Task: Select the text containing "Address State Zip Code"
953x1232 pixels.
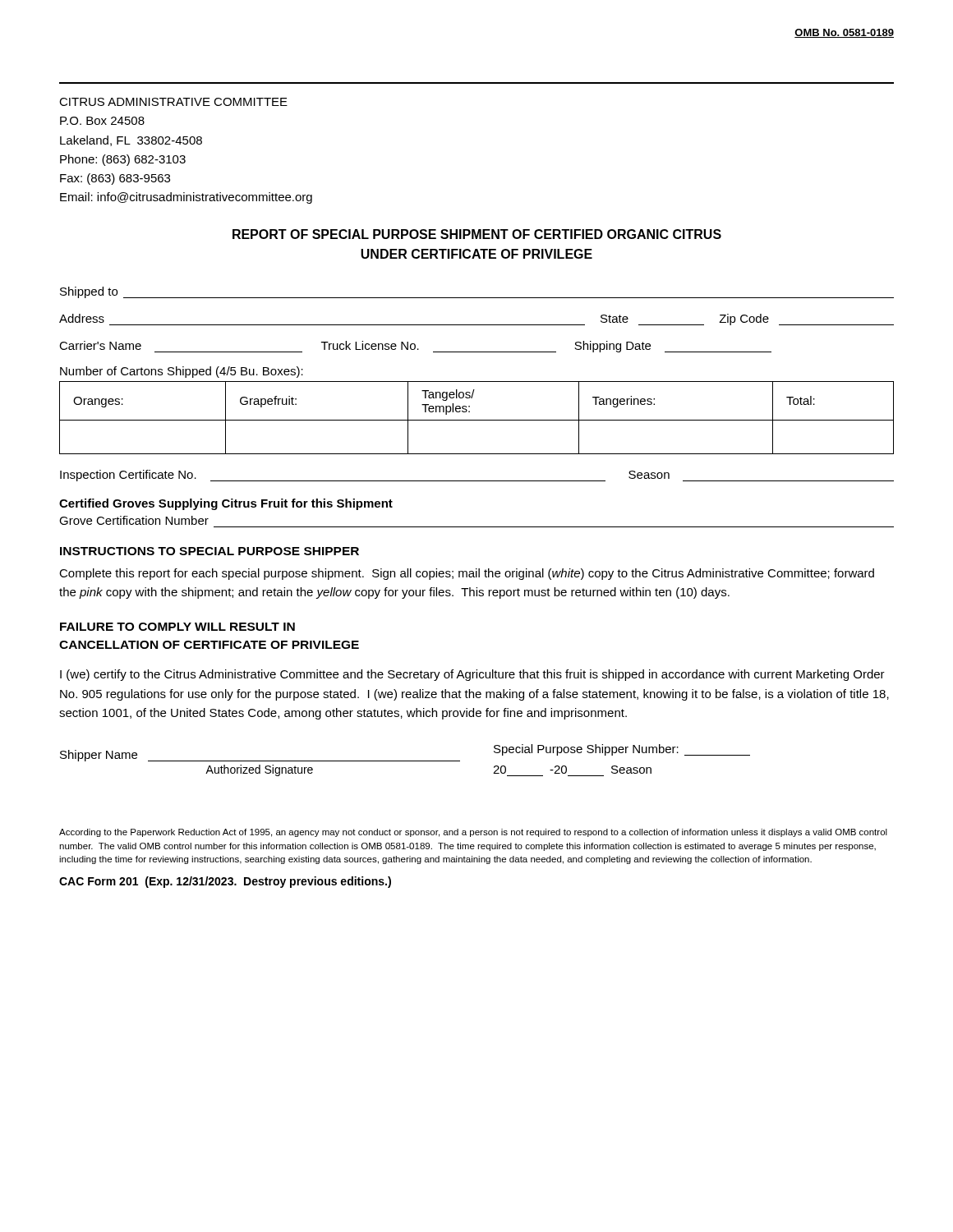Action: [476, 317]
